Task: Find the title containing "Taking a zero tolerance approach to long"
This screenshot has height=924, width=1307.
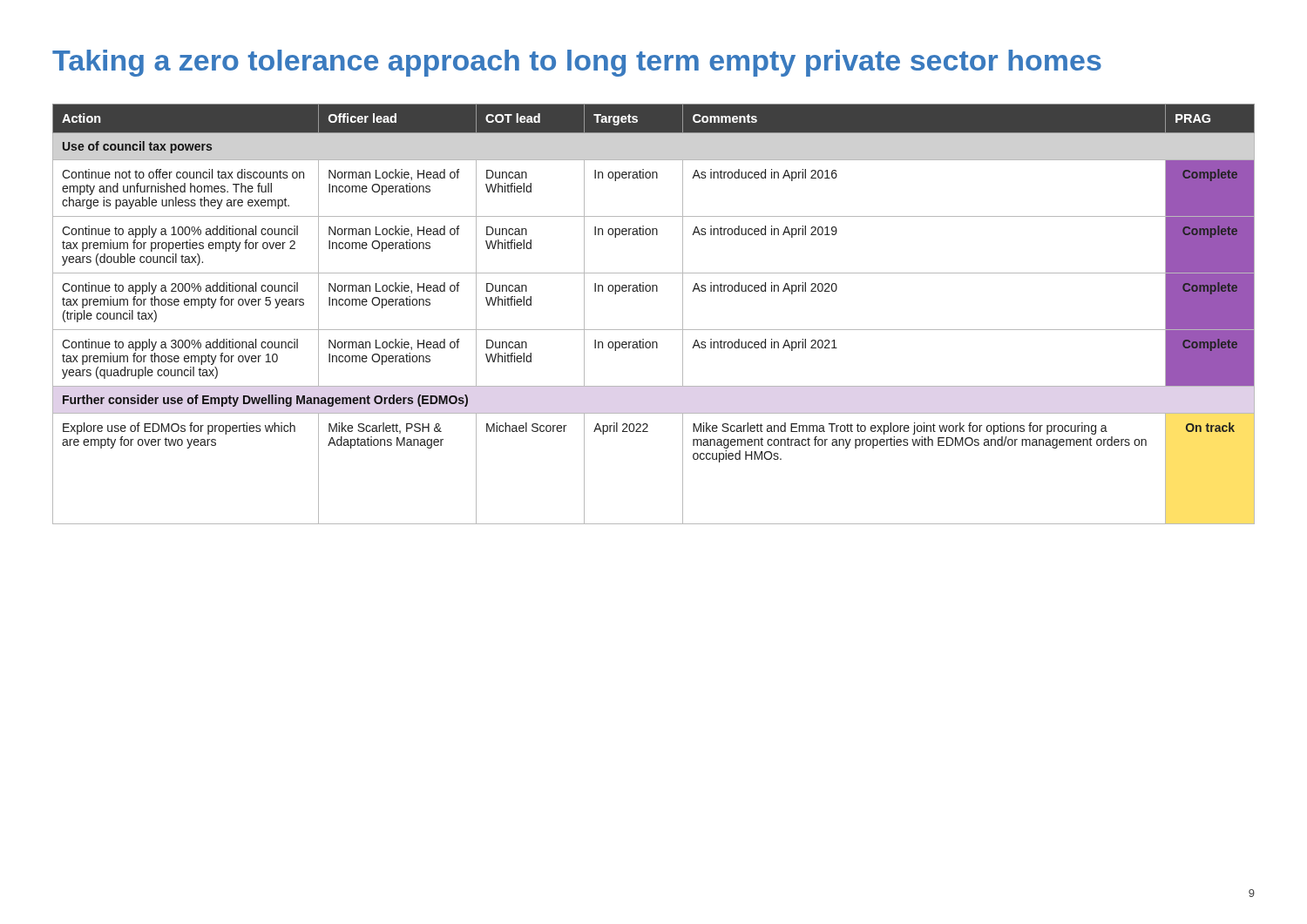Action: point(577,60)
